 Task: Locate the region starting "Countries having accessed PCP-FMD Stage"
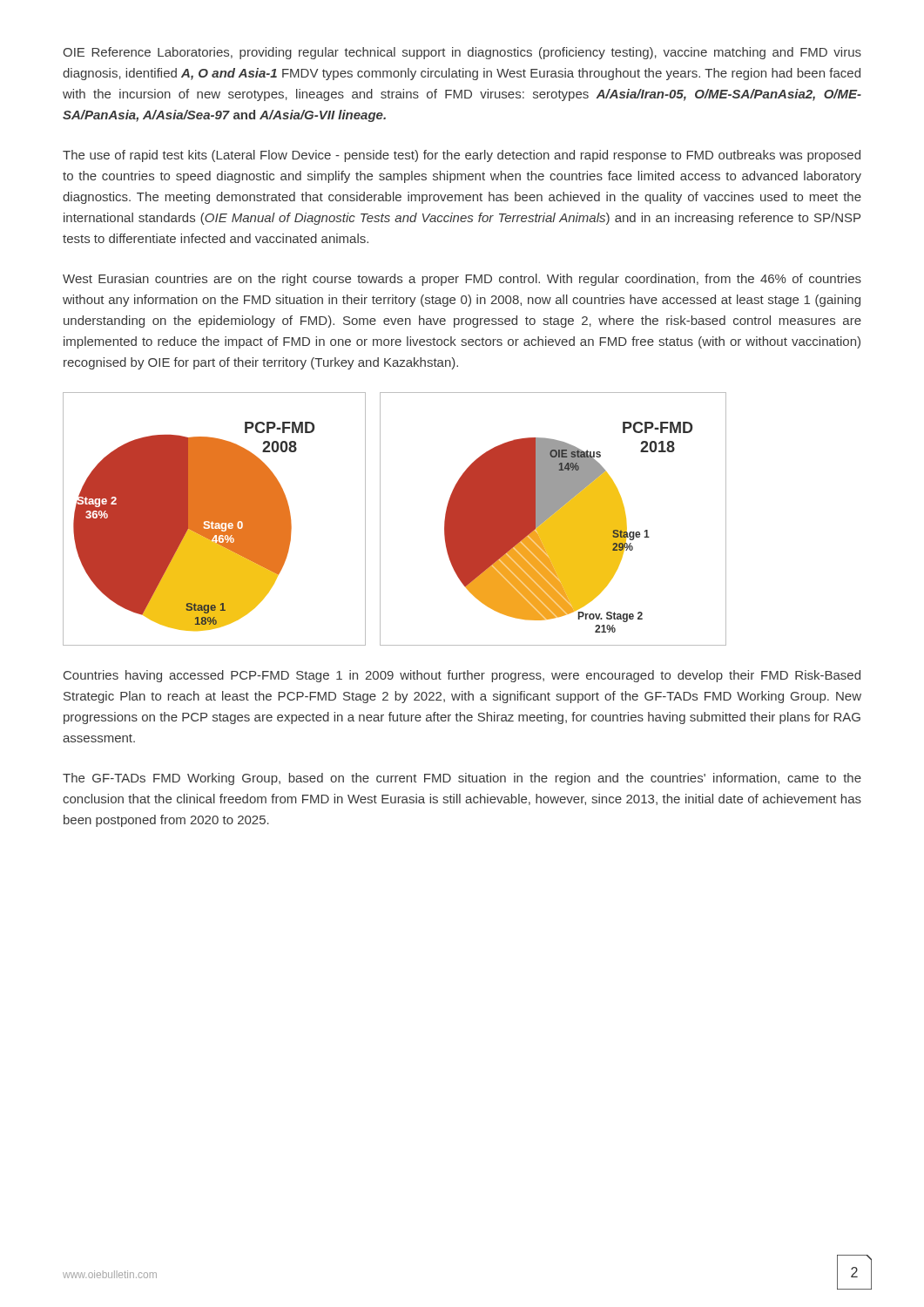click(462, 706)
